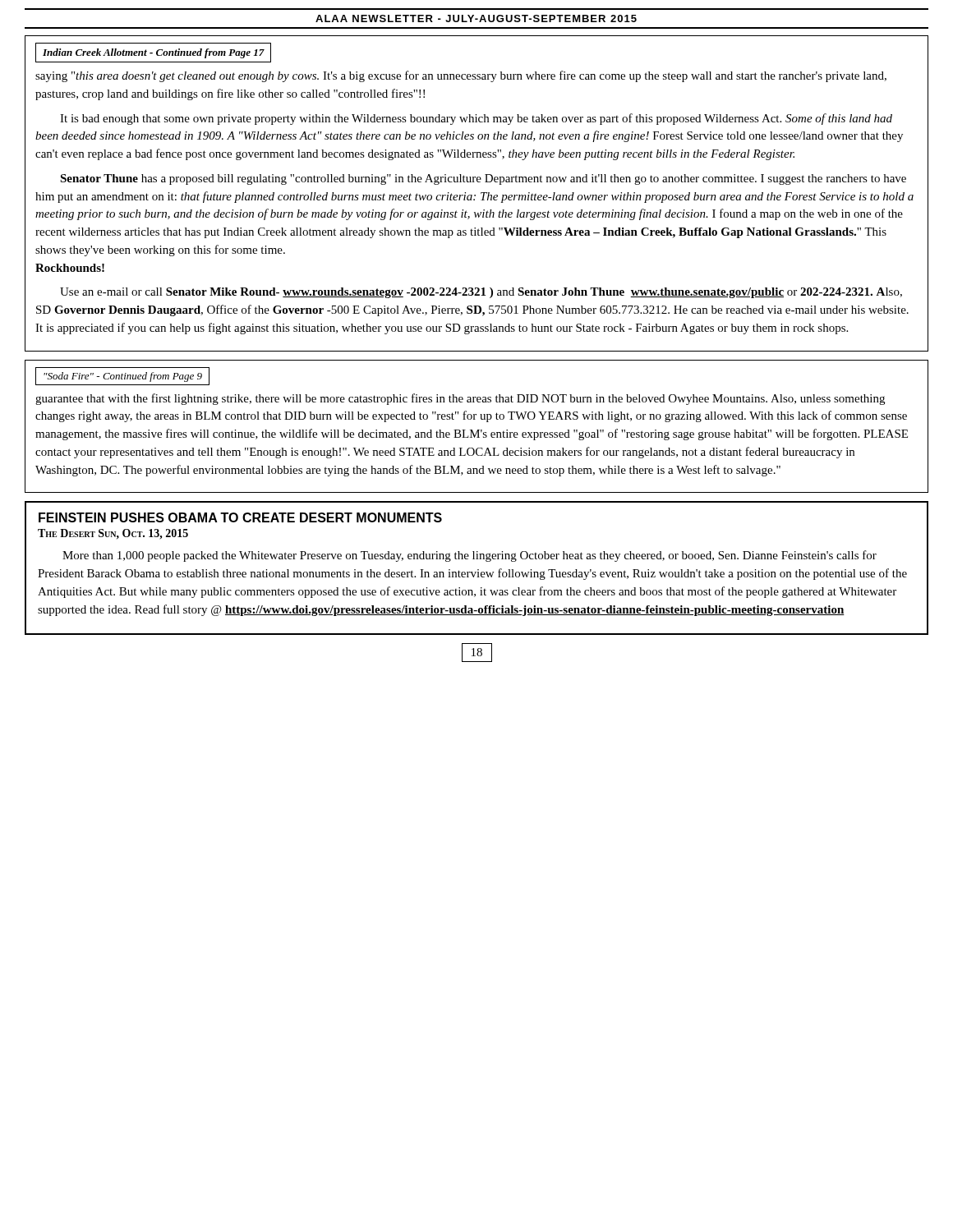Locate the passage starting ""Soda Fire" - Continued from Page"
The width and height of the screenshot is (953, 1232).
click(x=476, y=423)
